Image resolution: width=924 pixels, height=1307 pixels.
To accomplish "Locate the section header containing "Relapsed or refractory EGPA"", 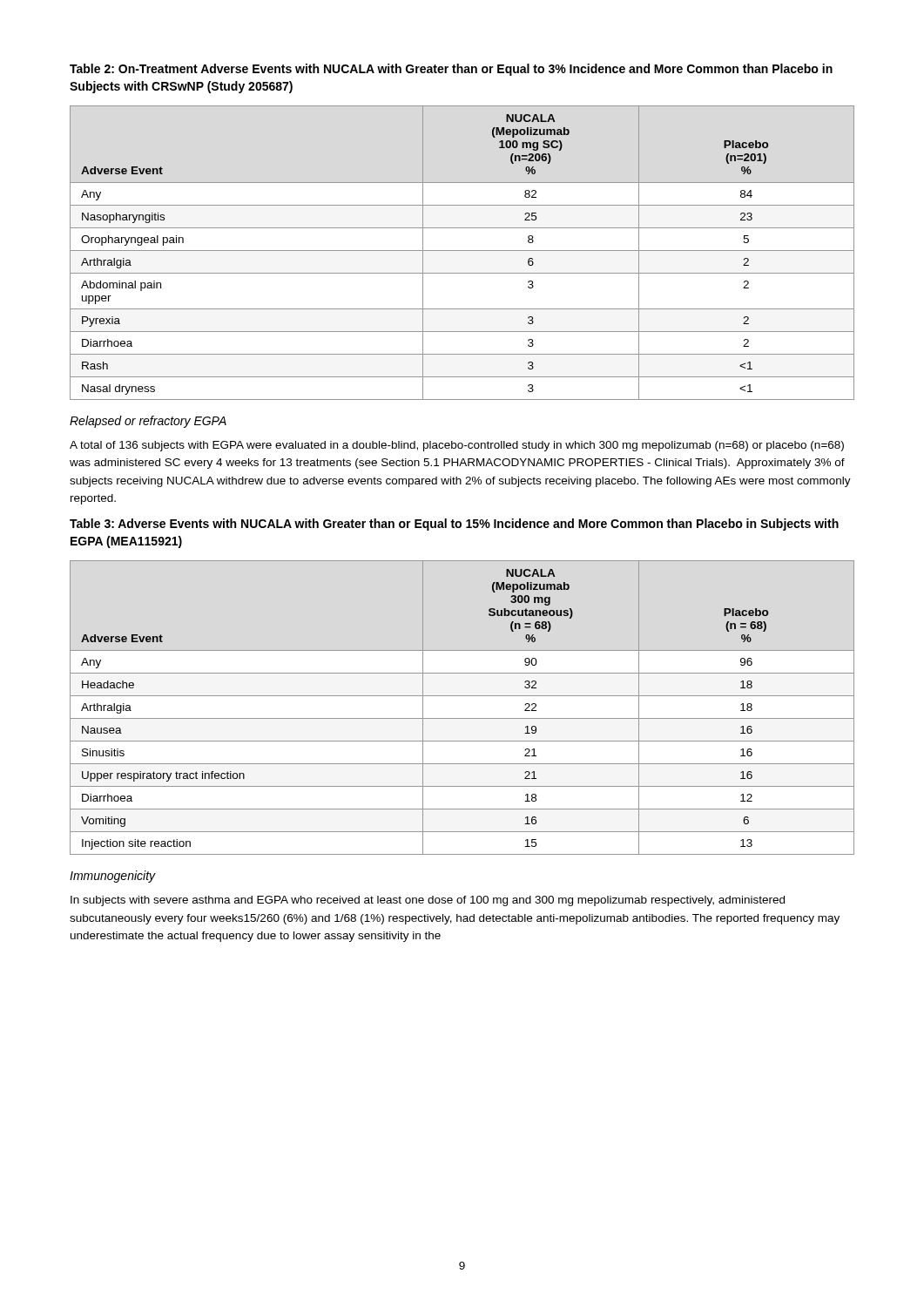I will pos(148,421).
